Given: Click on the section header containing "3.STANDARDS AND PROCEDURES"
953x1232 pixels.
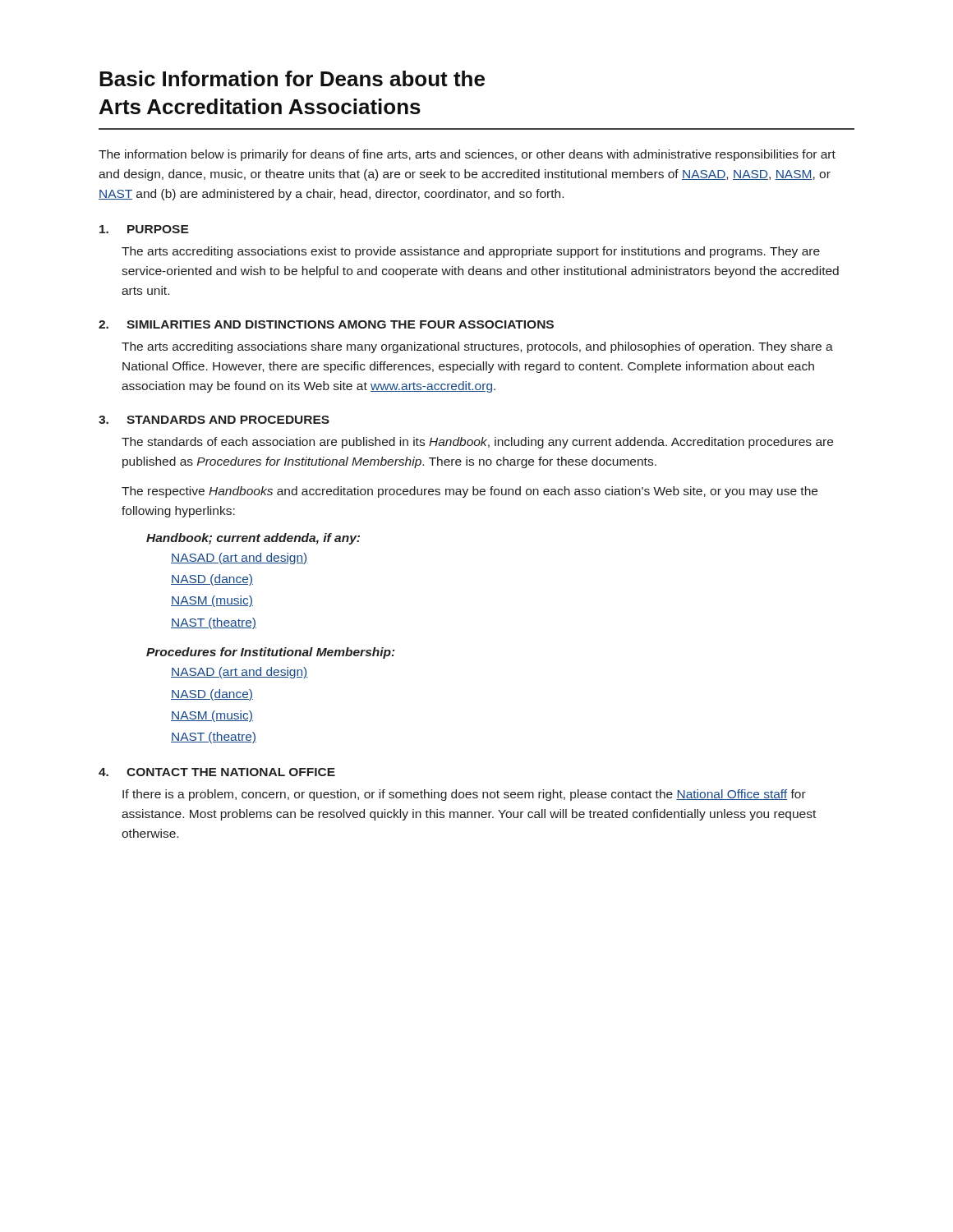Looking at the screenshot, I should 214,419.
